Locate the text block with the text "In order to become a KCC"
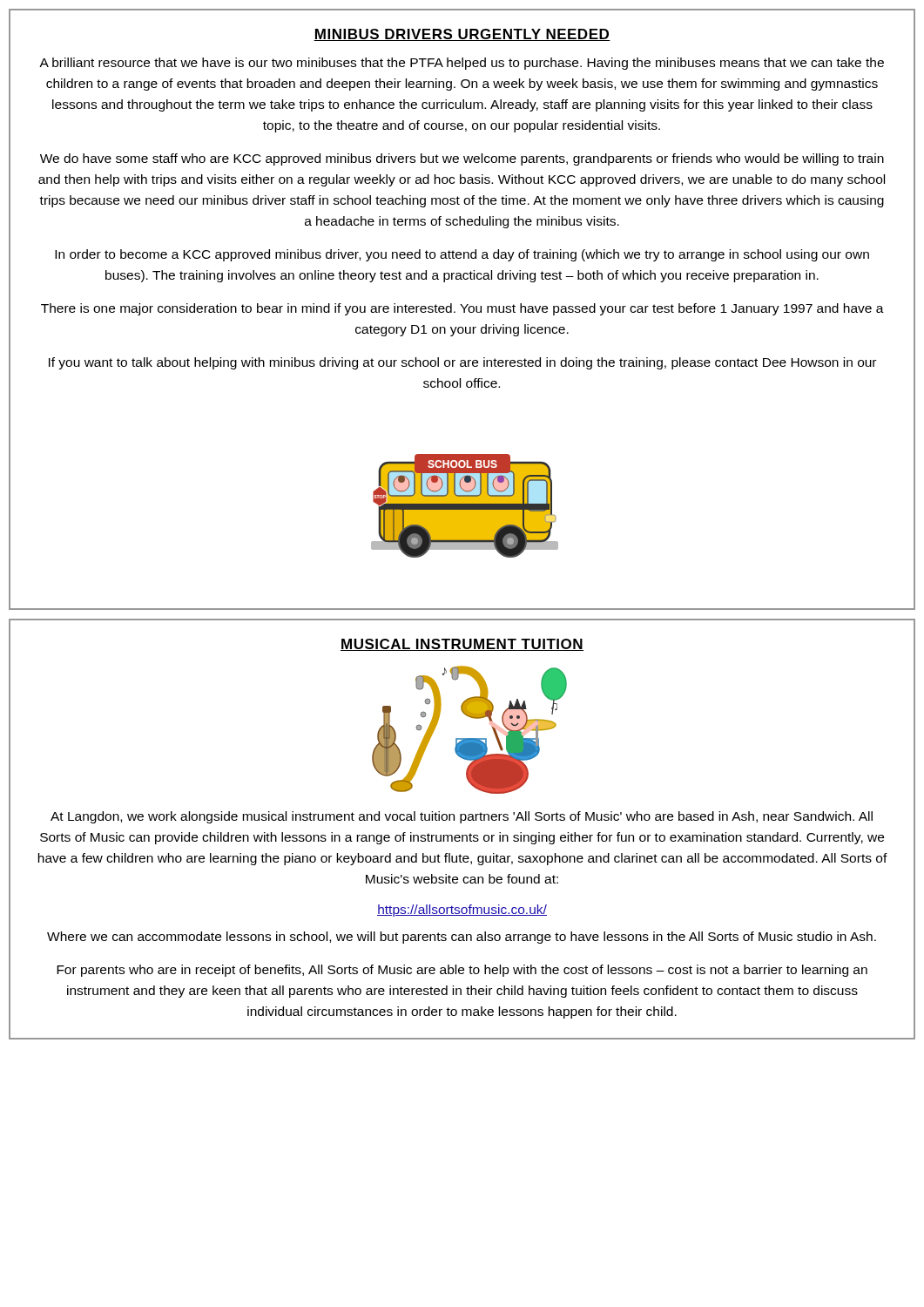 [462, 265]
